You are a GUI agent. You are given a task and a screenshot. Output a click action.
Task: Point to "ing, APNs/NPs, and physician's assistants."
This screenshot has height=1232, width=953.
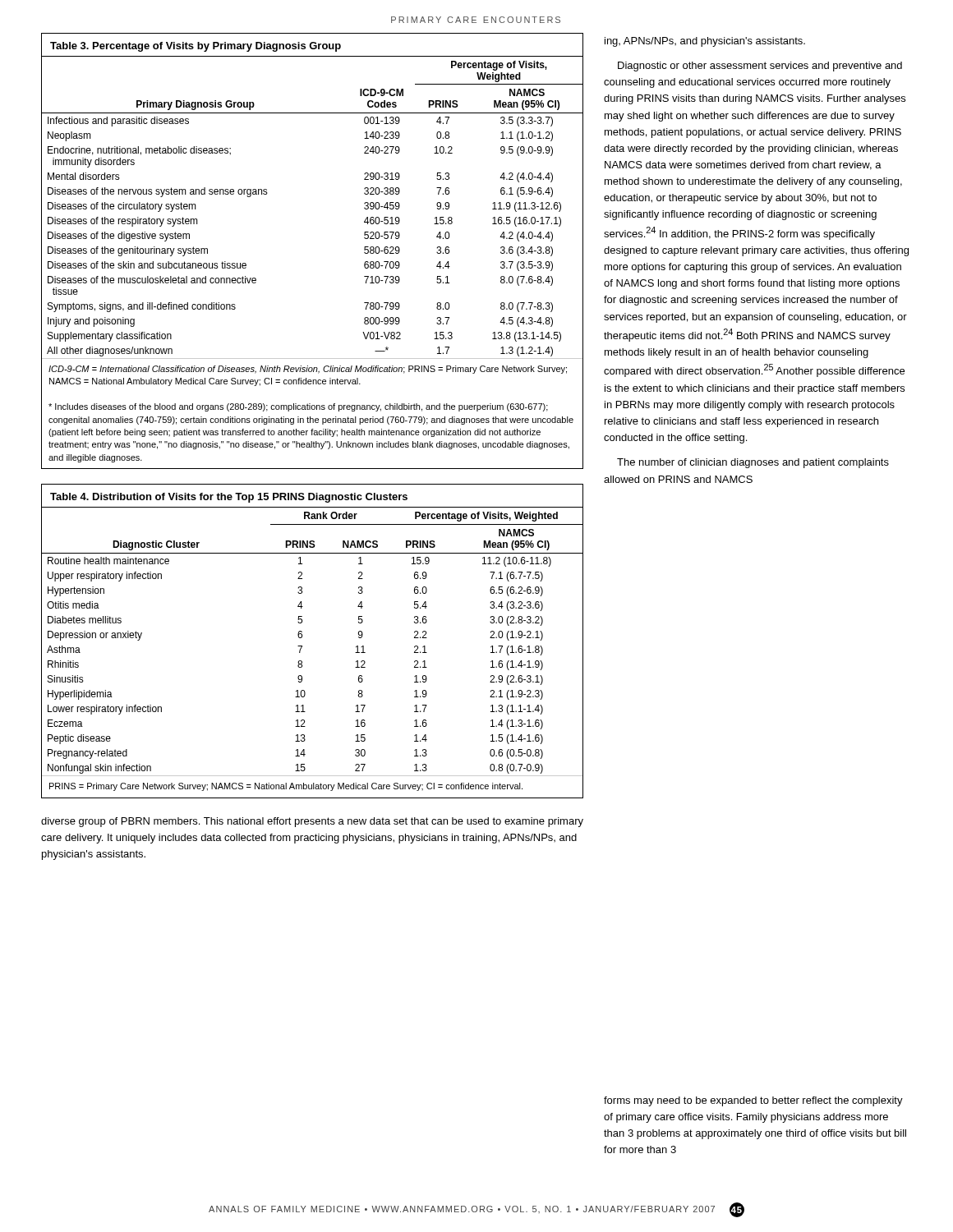pyautogui.click(x=705, y=41)
